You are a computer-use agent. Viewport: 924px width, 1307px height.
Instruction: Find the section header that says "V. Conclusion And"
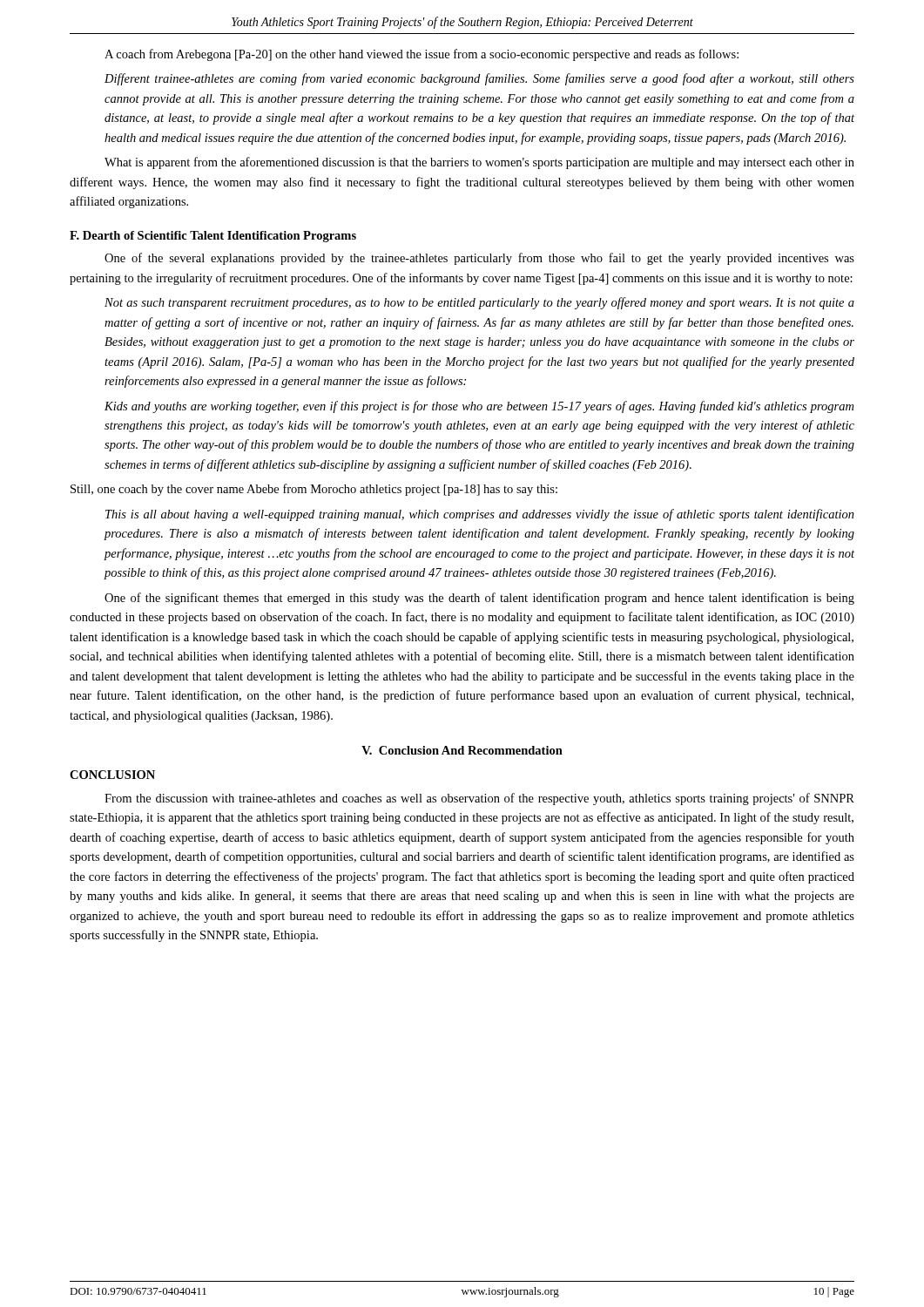(462, 750)
